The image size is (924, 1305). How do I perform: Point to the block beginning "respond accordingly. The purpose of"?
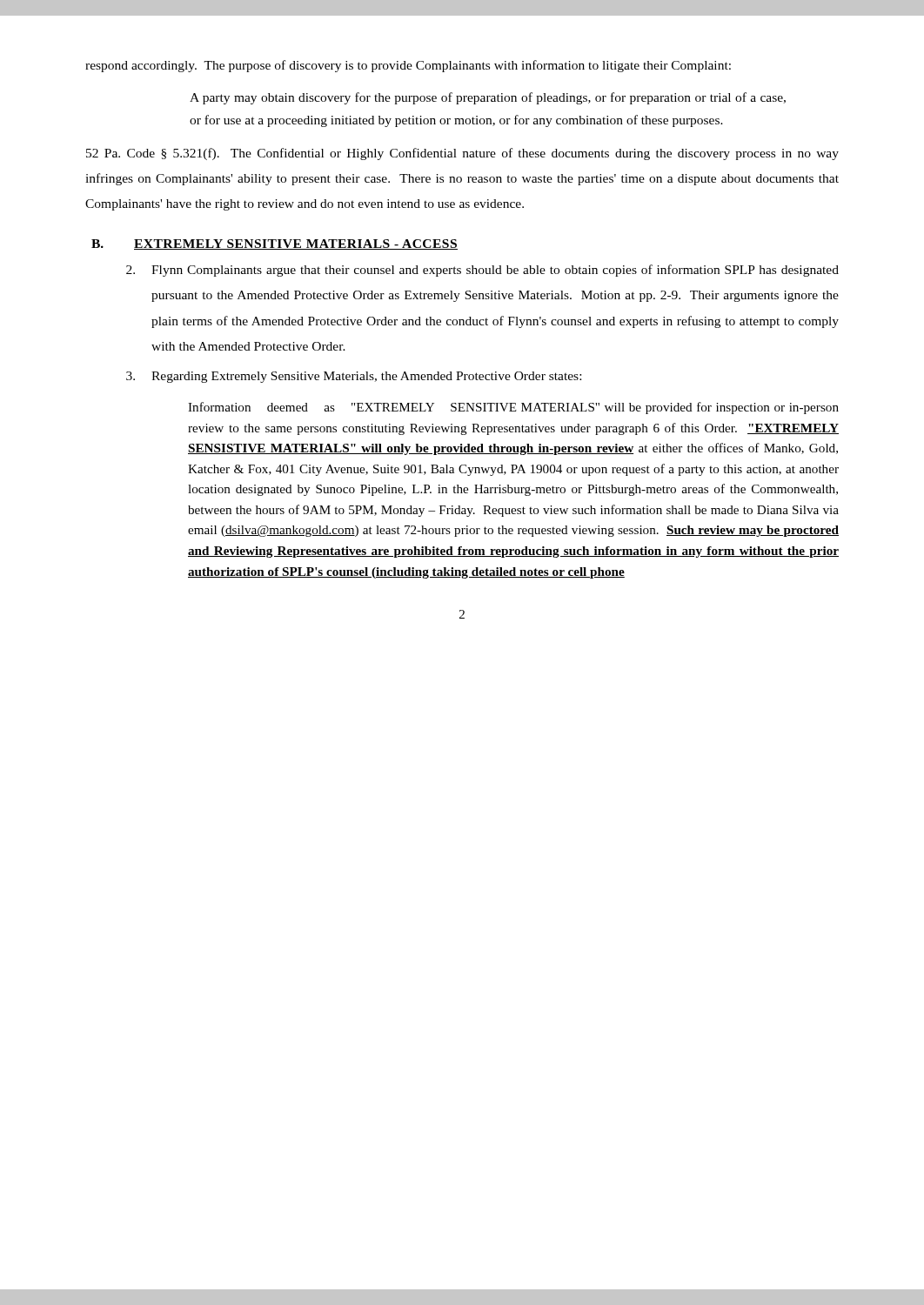click(x=409, y=65)
